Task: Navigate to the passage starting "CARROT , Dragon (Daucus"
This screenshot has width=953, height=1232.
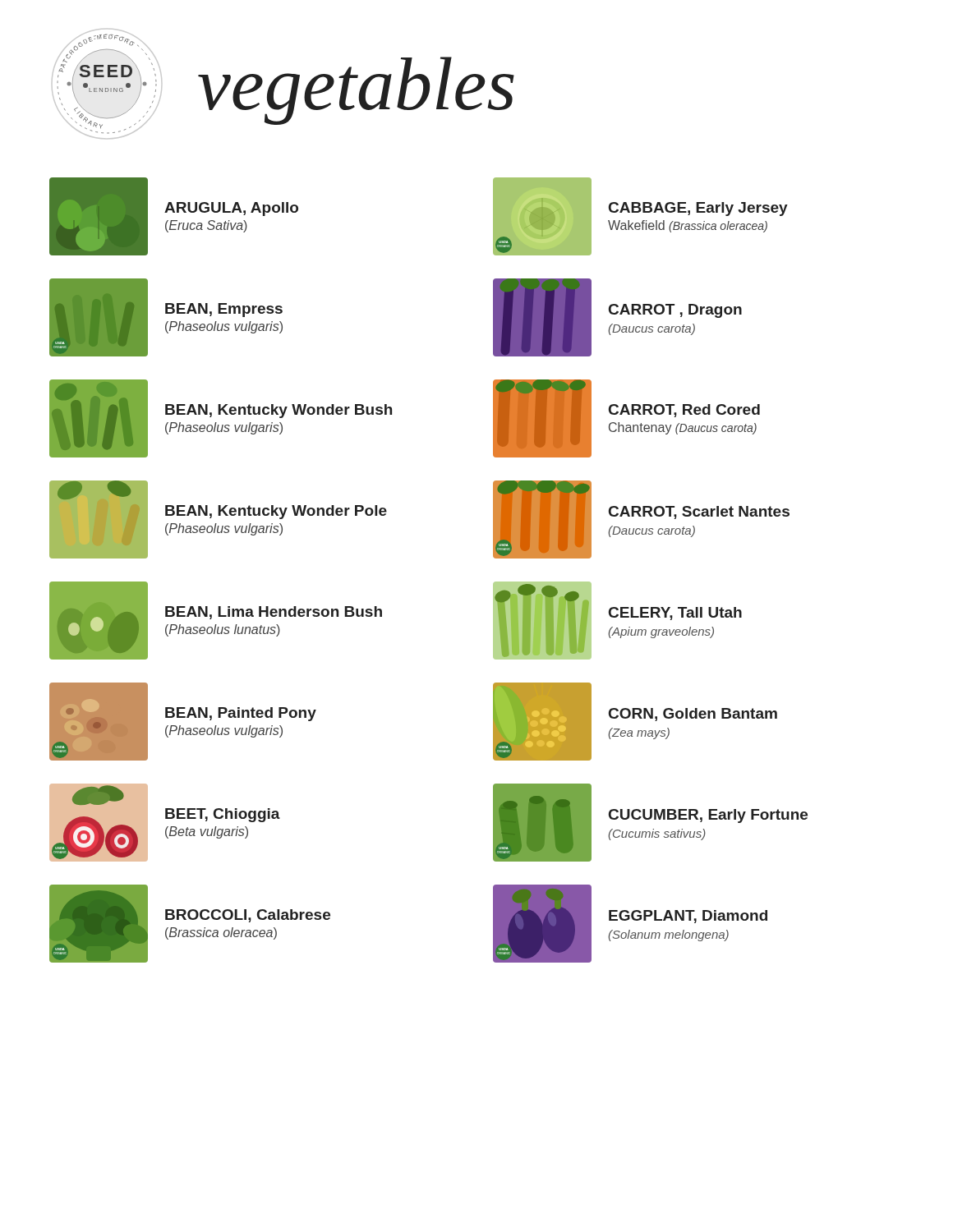Action: (698, 317)
